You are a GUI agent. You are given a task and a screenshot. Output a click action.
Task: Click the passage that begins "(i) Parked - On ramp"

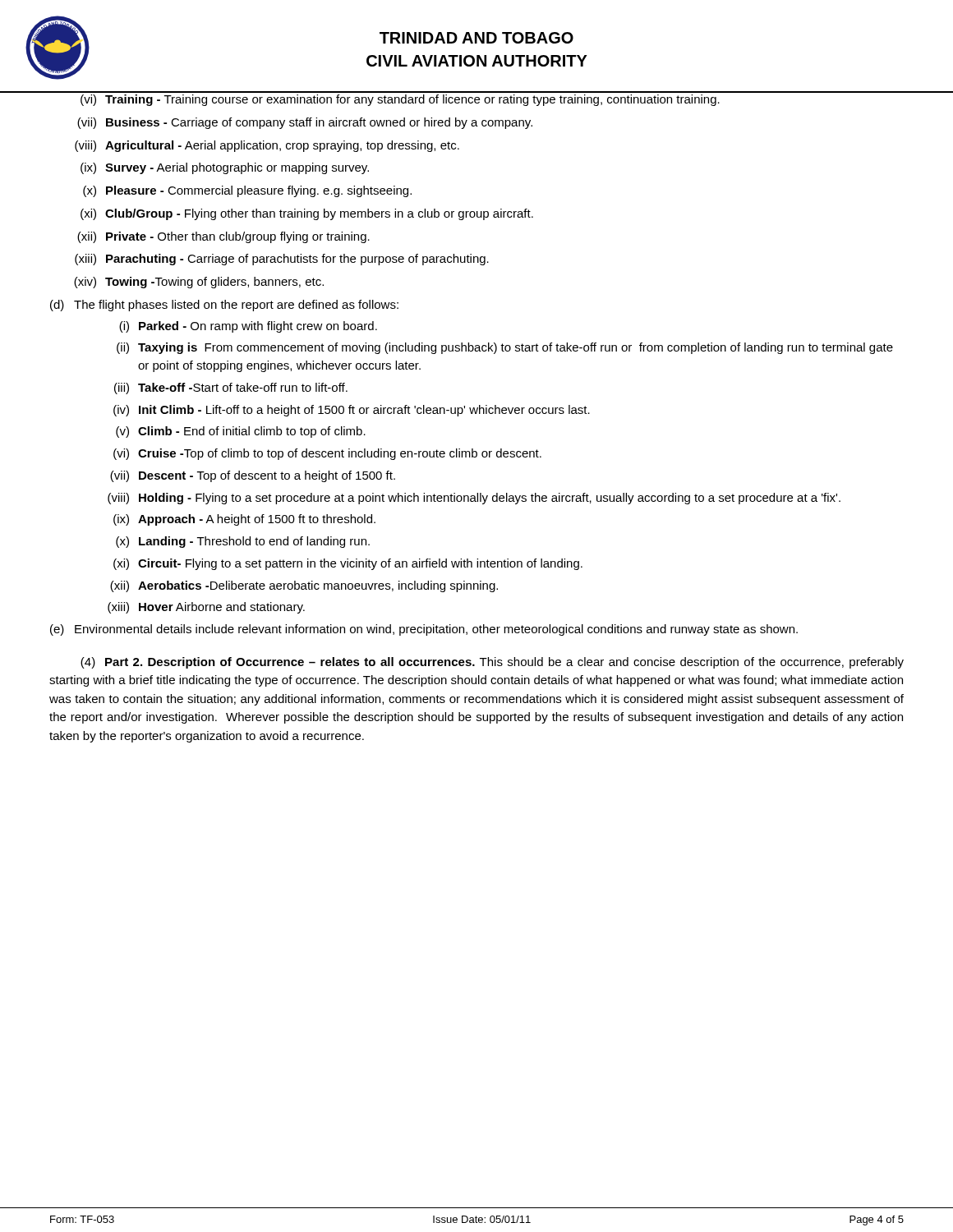(x=248, y=327)
